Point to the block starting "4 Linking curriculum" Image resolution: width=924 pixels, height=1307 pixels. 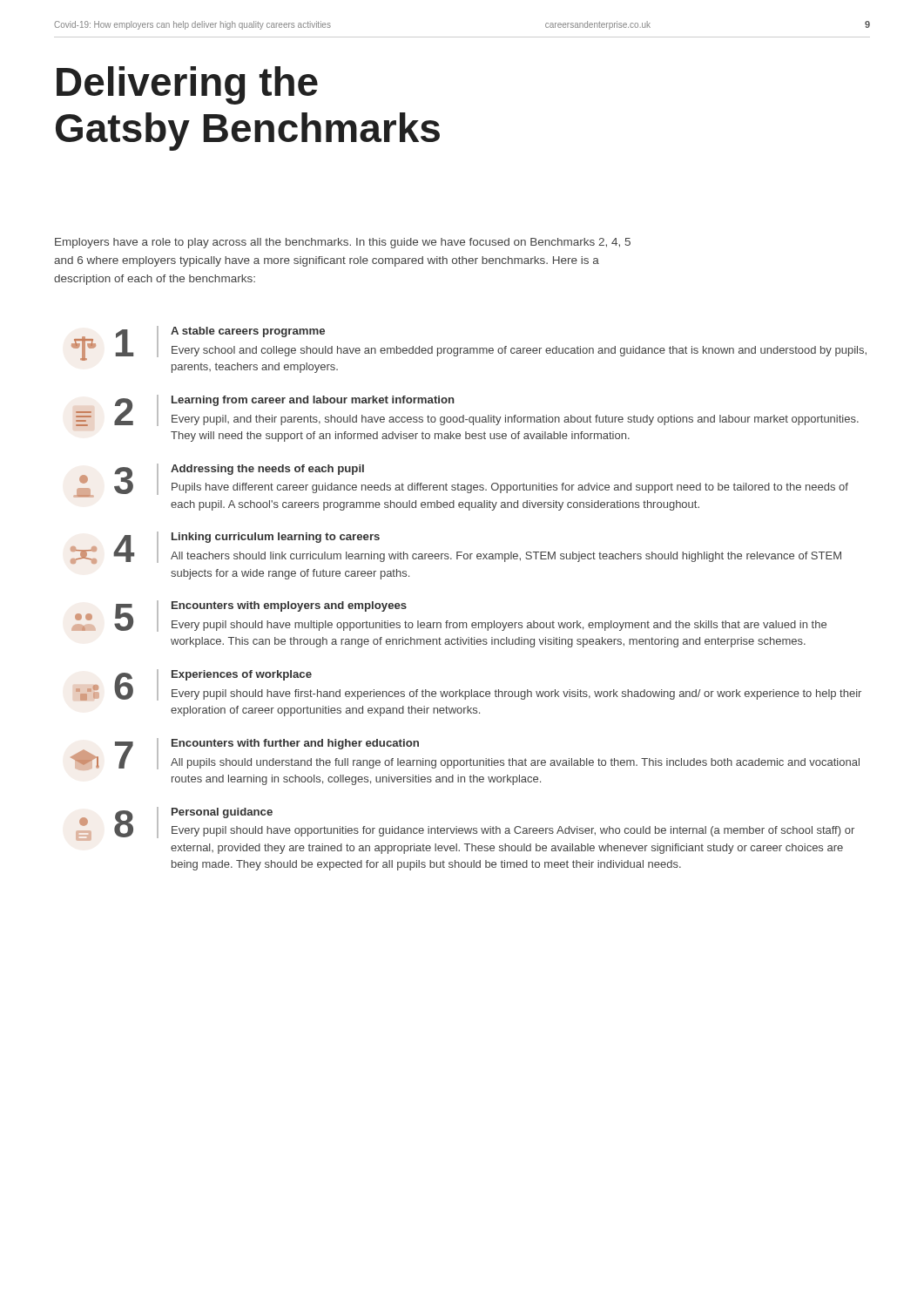tap(462, 555)
